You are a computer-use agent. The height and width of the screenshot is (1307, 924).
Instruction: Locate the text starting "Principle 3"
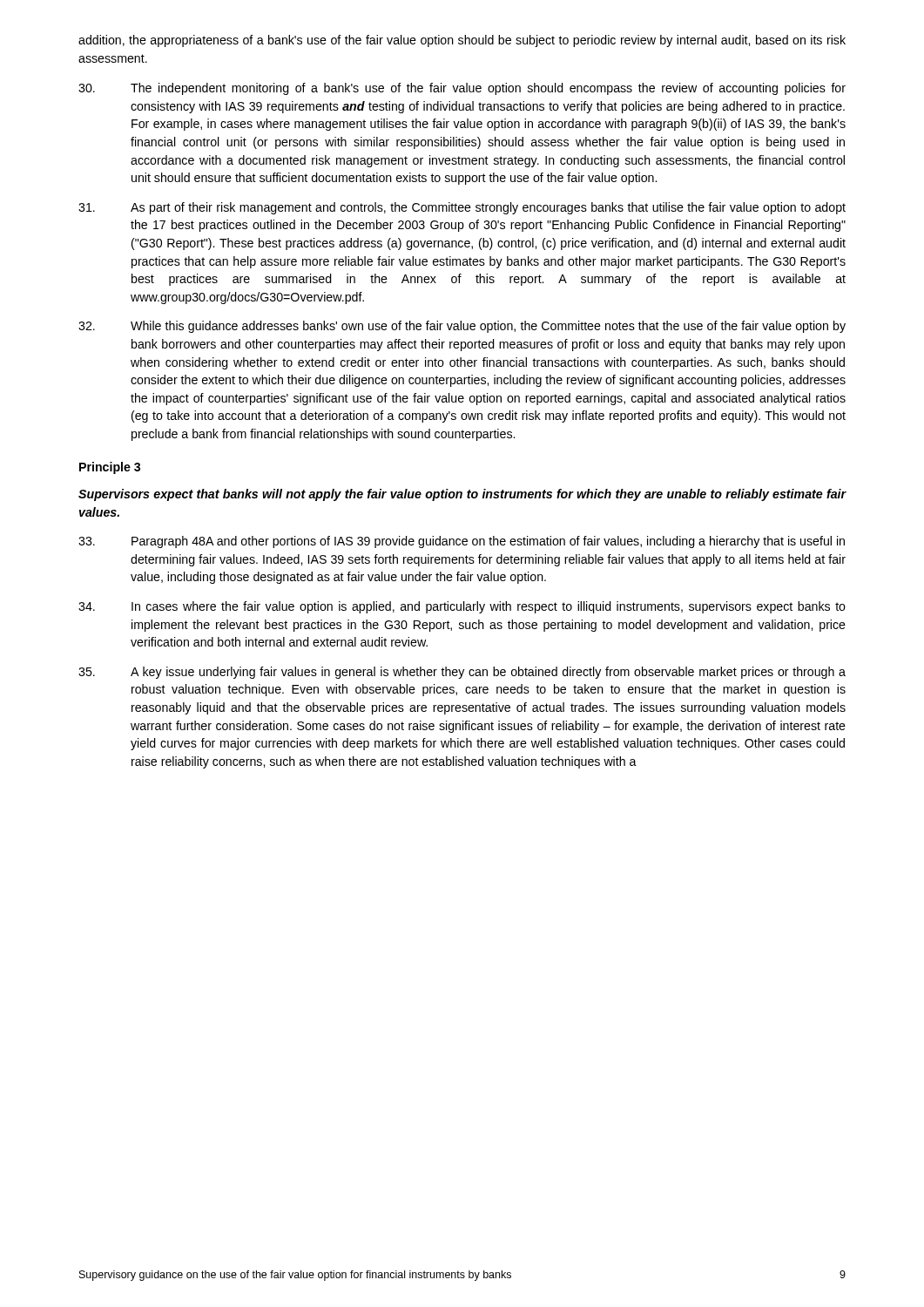point(110,467)
